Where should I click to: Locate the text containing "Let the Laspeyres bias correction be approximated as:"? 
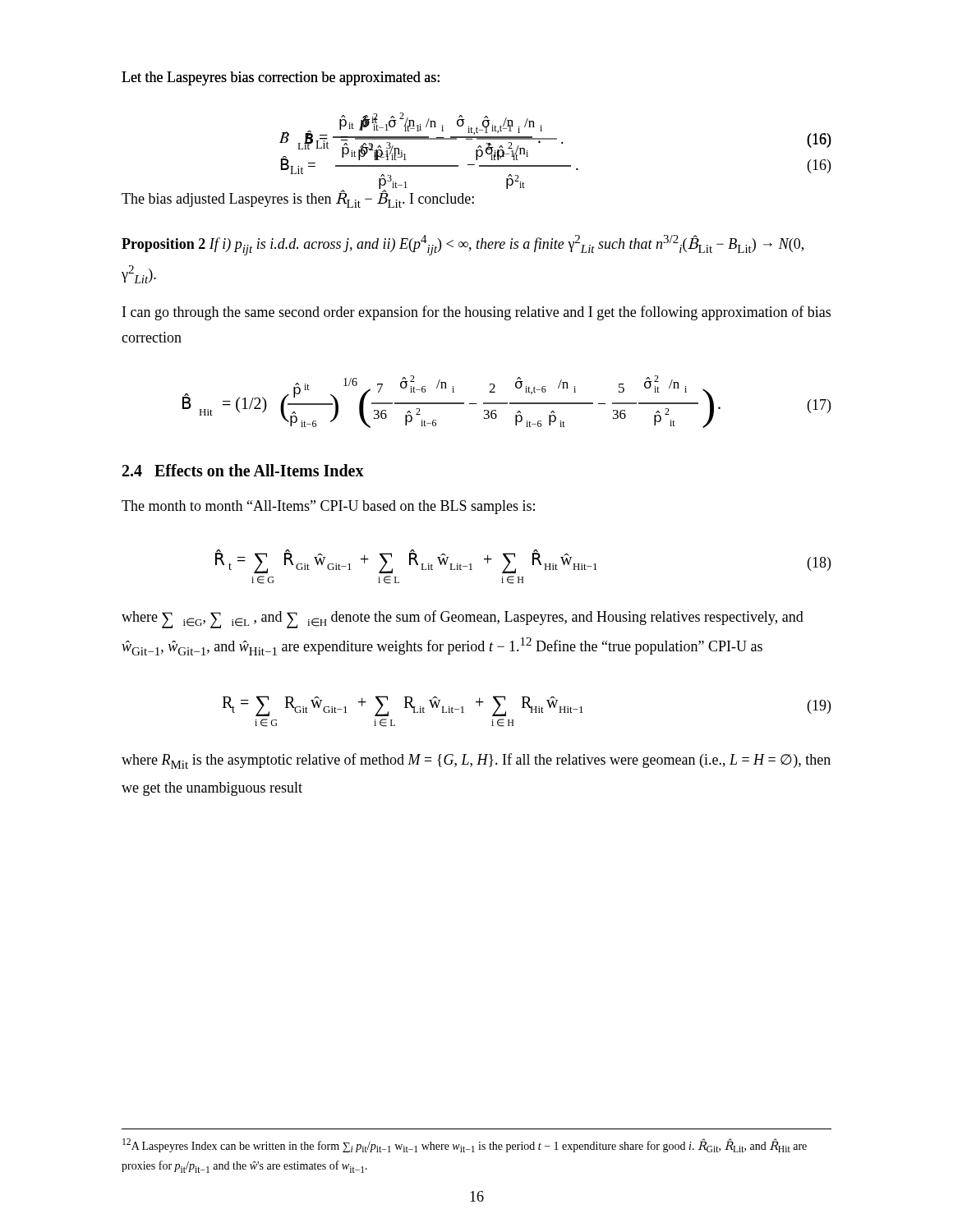[281, 77]
